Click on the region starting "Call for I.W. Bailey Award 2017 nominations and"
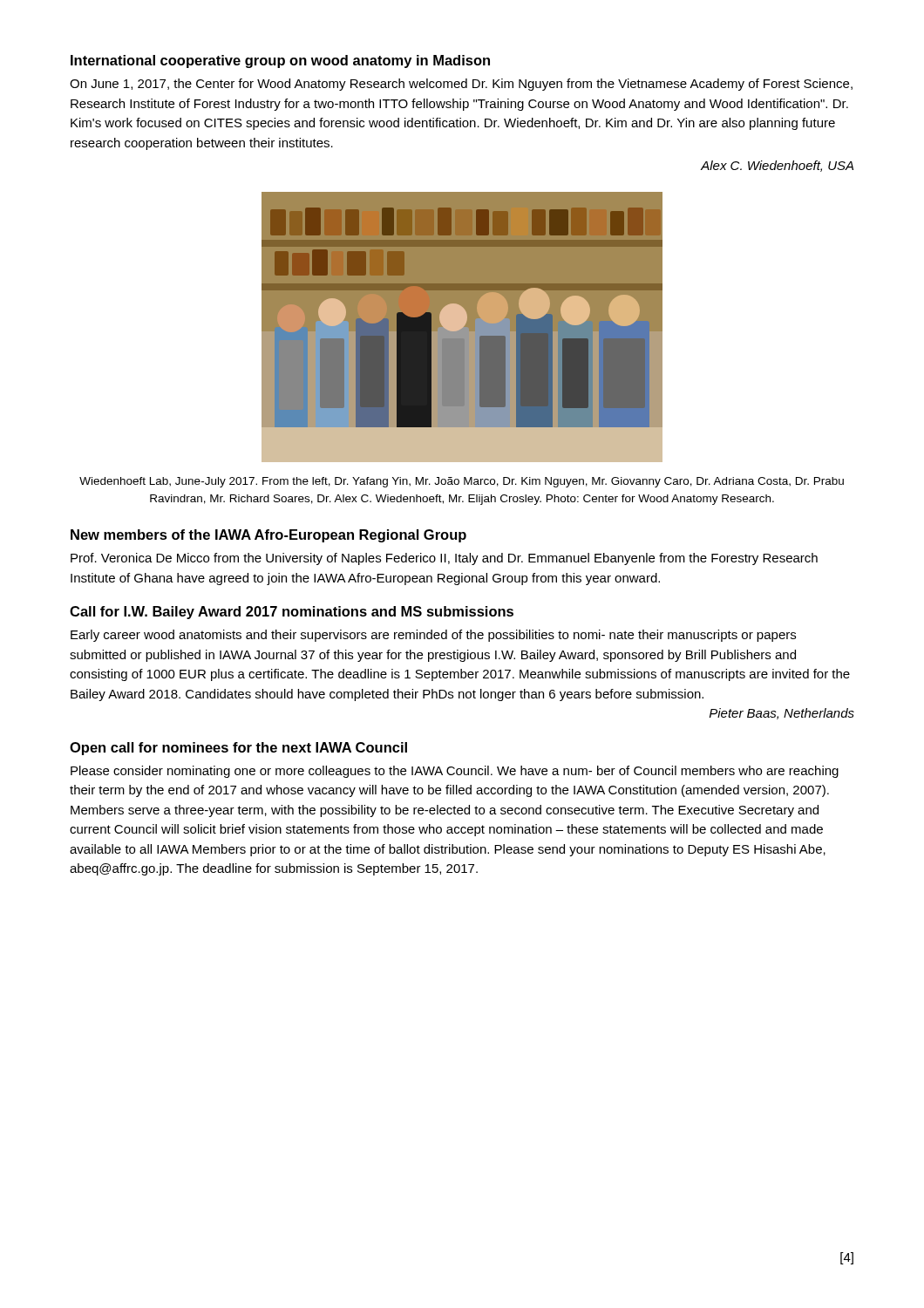This screenshot has width=924, height=1308. (292, 611)
